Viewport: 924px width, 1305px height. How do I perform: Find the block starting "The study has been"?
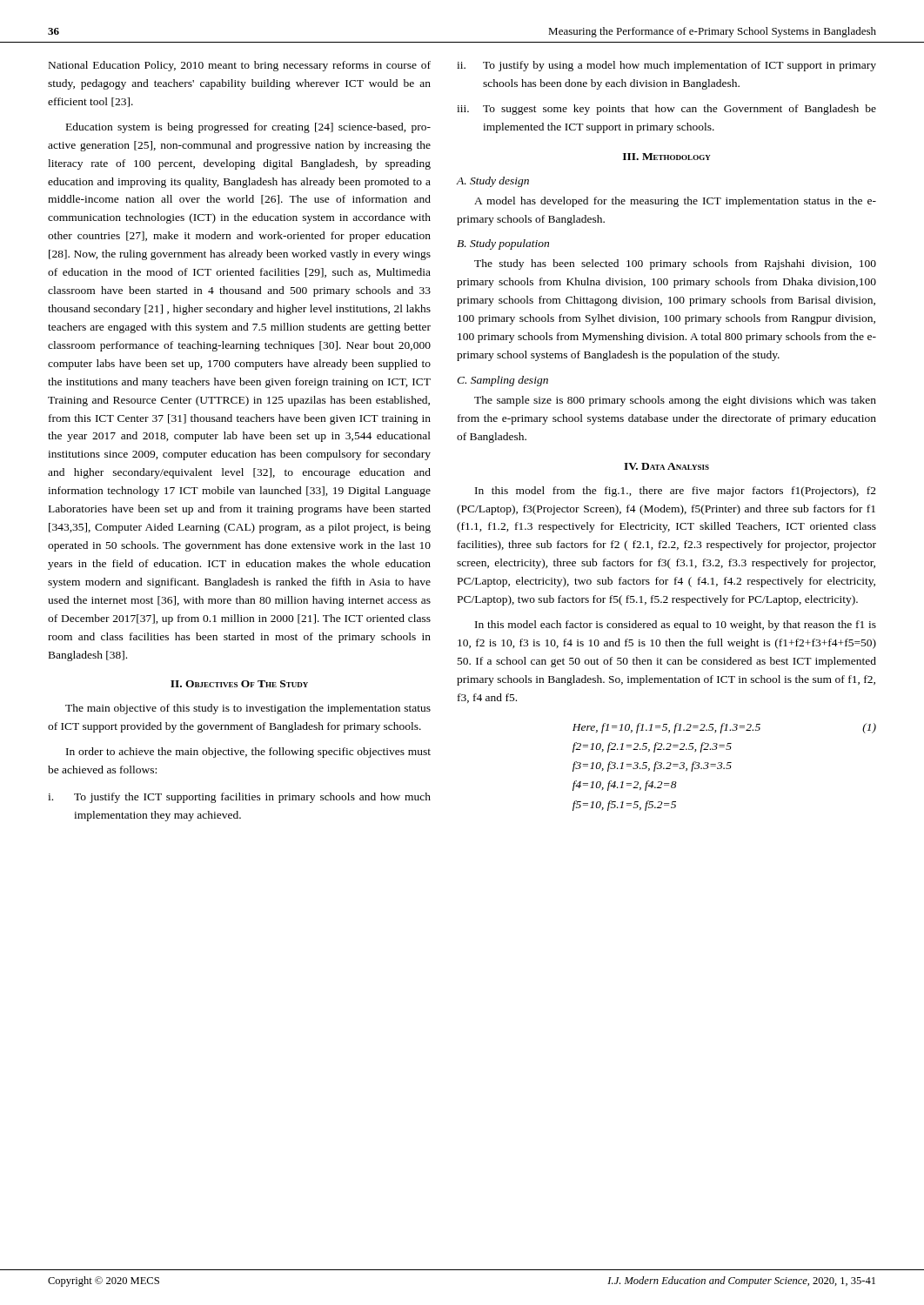coord(666,310)
